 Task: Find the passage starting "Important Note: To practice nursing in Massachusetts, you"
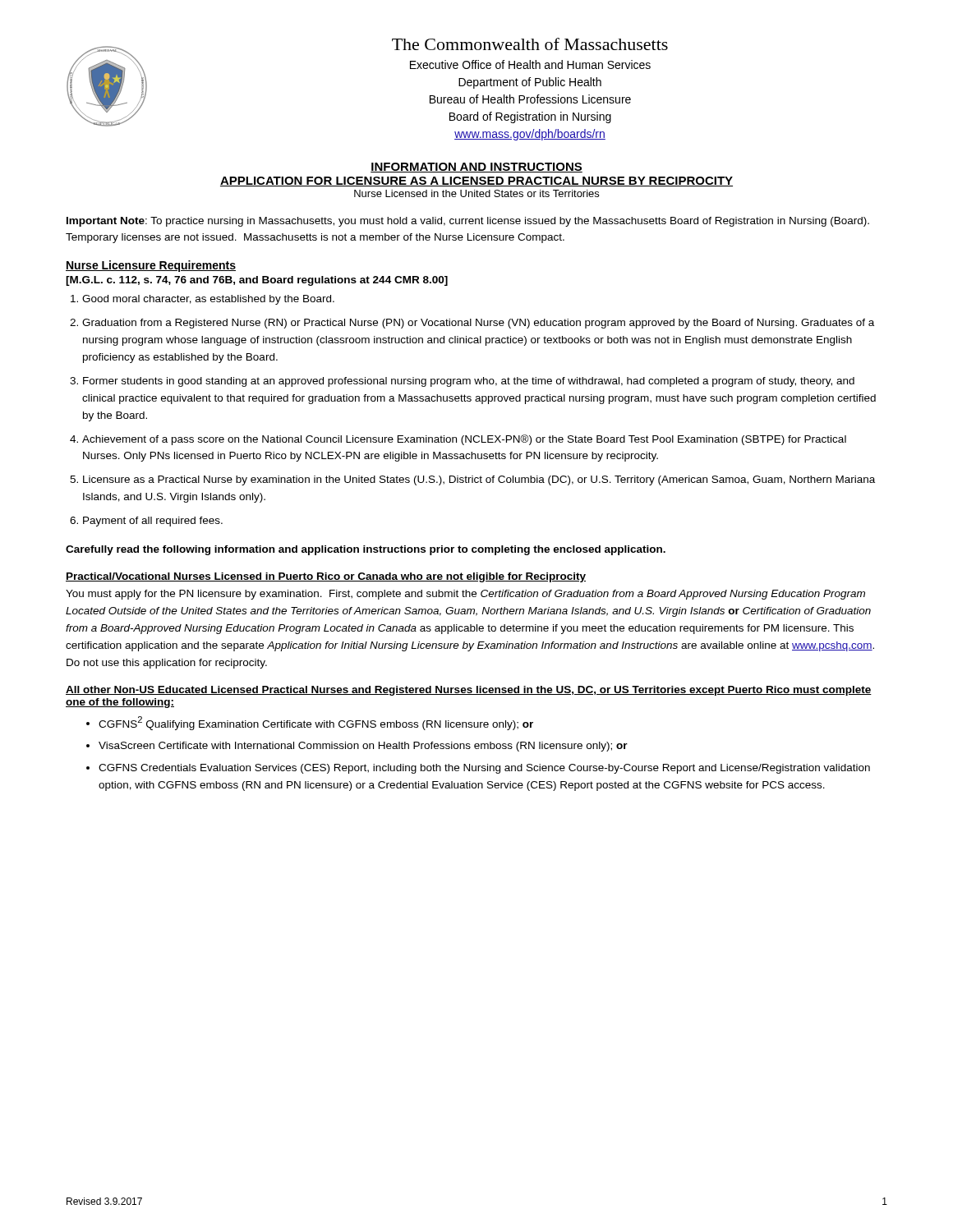(x=468, y=228)
